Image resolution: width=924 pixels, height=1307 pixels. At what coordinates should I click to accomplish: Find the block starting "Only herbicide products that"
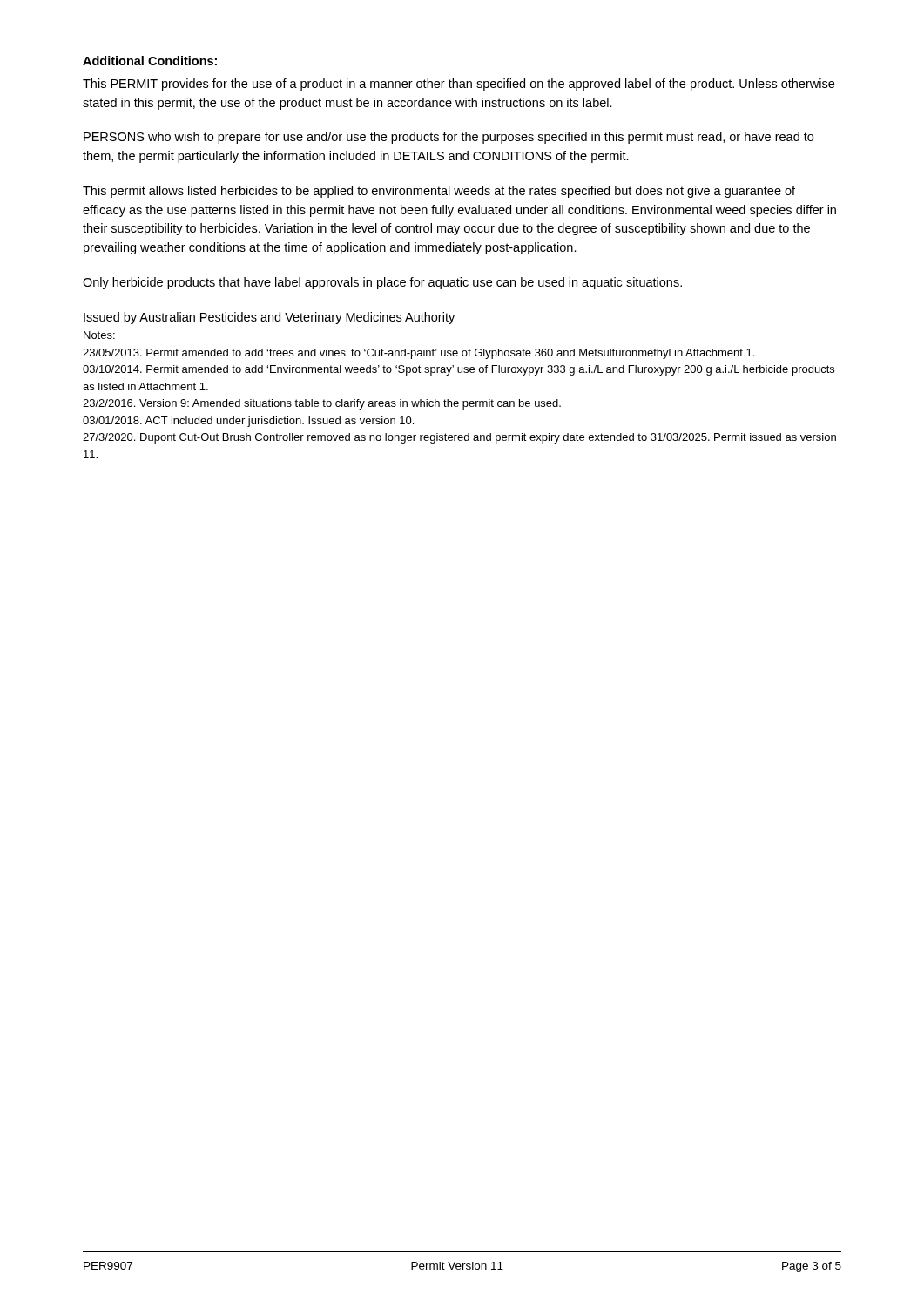click(x=383, y=282)
